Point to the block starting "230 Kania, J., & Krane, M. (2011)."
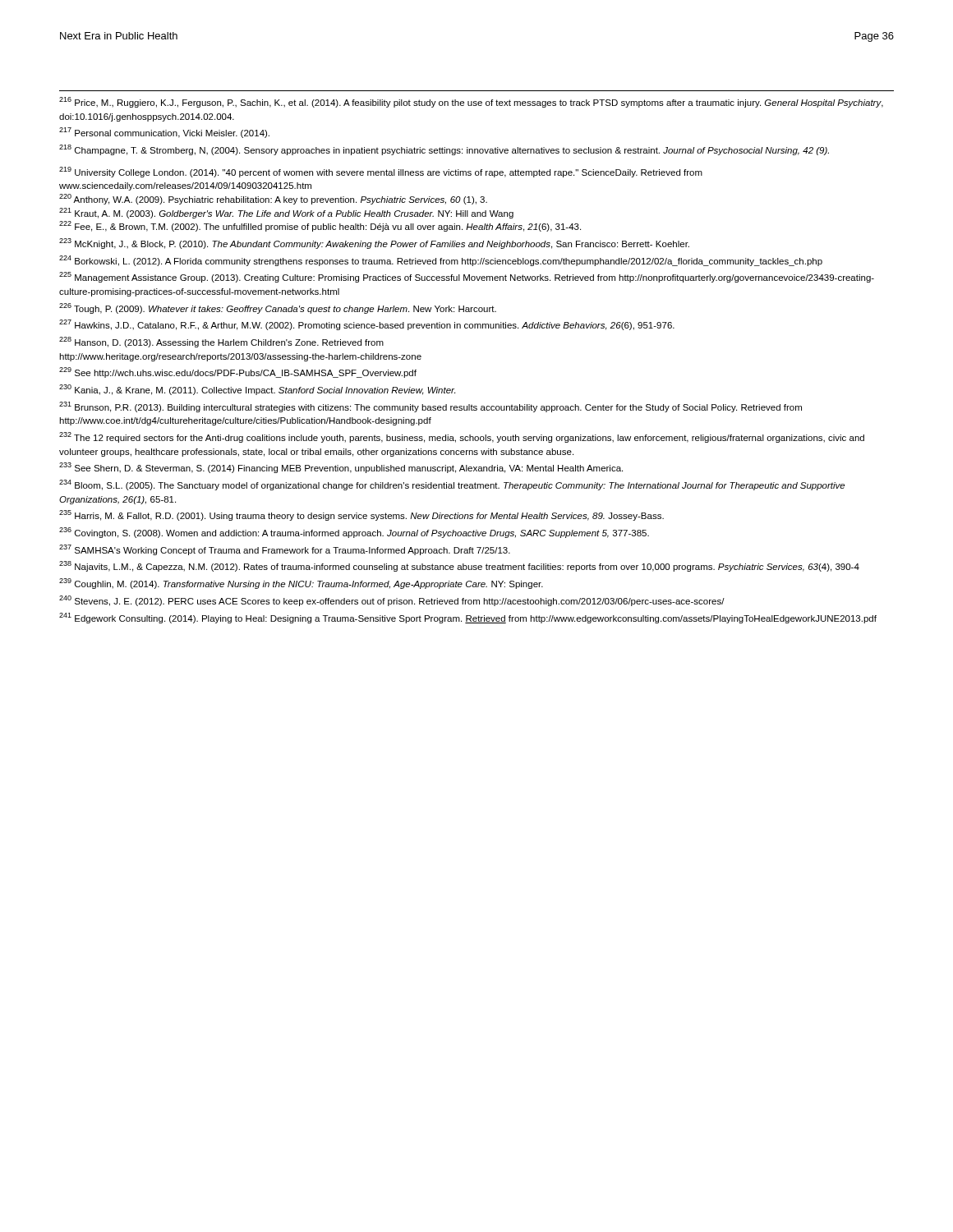This screenshot has height=1232, width=953. pyautogui.click(x=258, y=389)
